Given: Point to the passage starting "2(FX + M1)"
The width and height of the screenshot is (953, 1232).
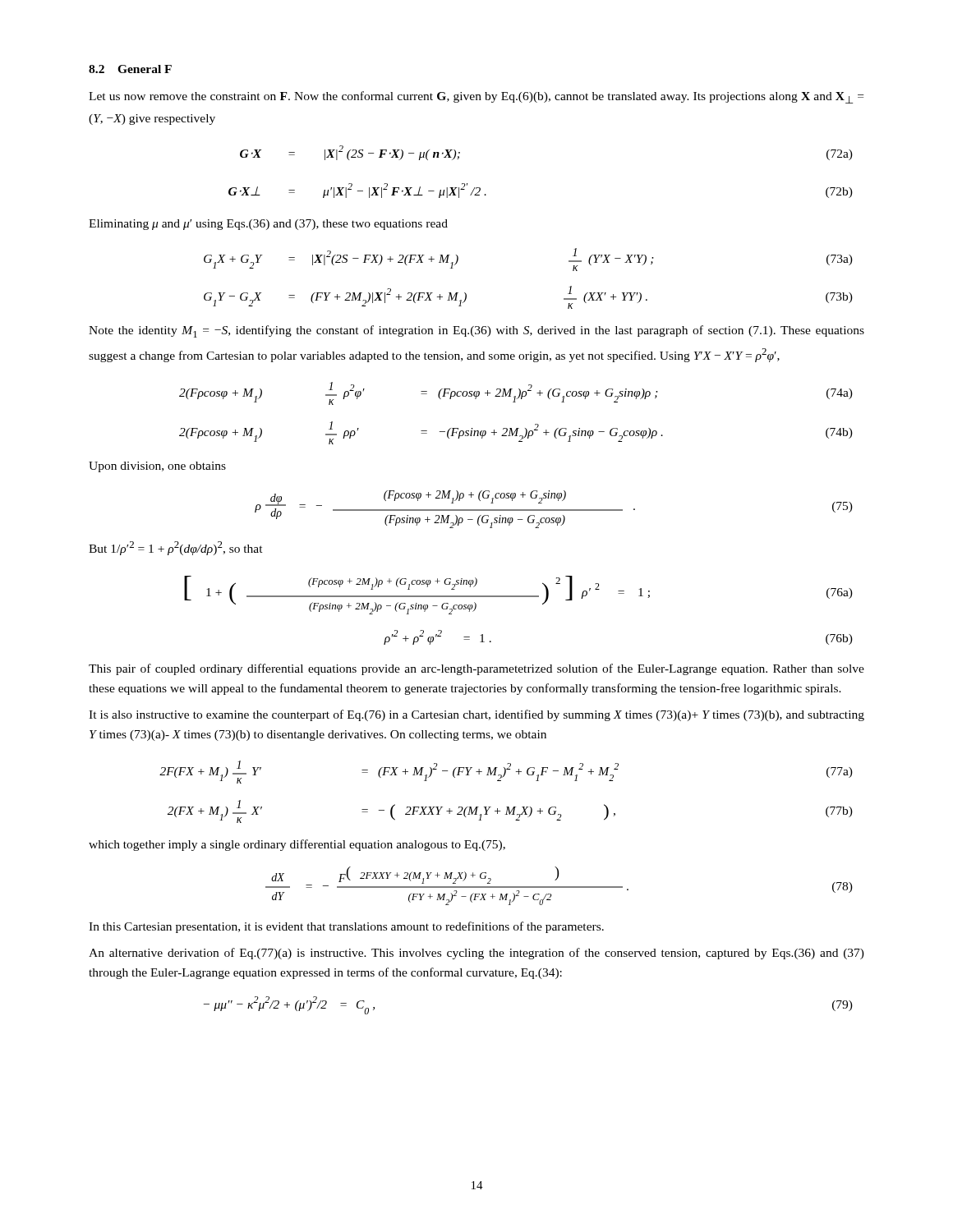Looking at the screenshot, I should (x=476, y=809).
